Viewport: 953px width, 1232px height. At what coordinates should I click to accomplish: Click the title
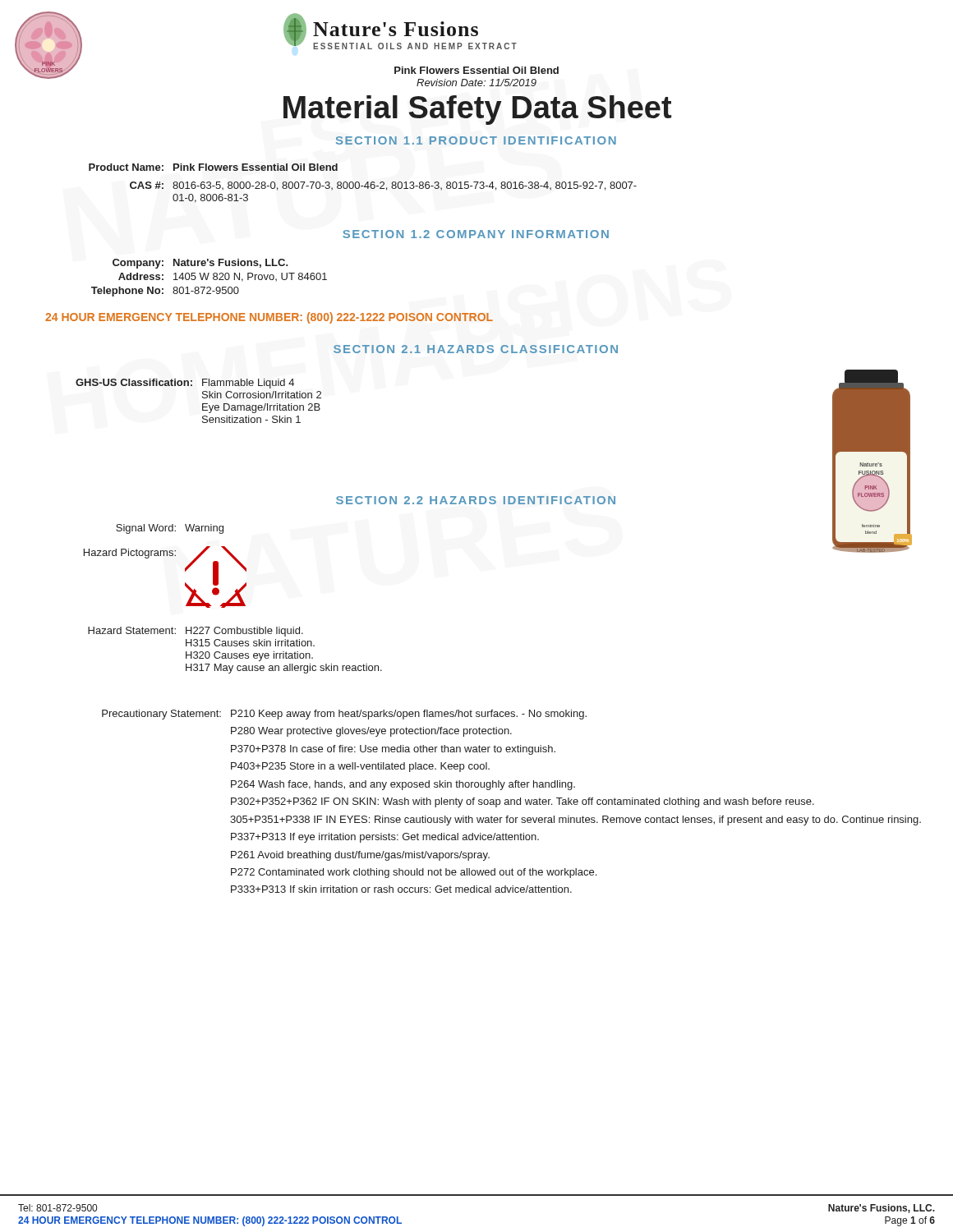[x=476, y=108]
